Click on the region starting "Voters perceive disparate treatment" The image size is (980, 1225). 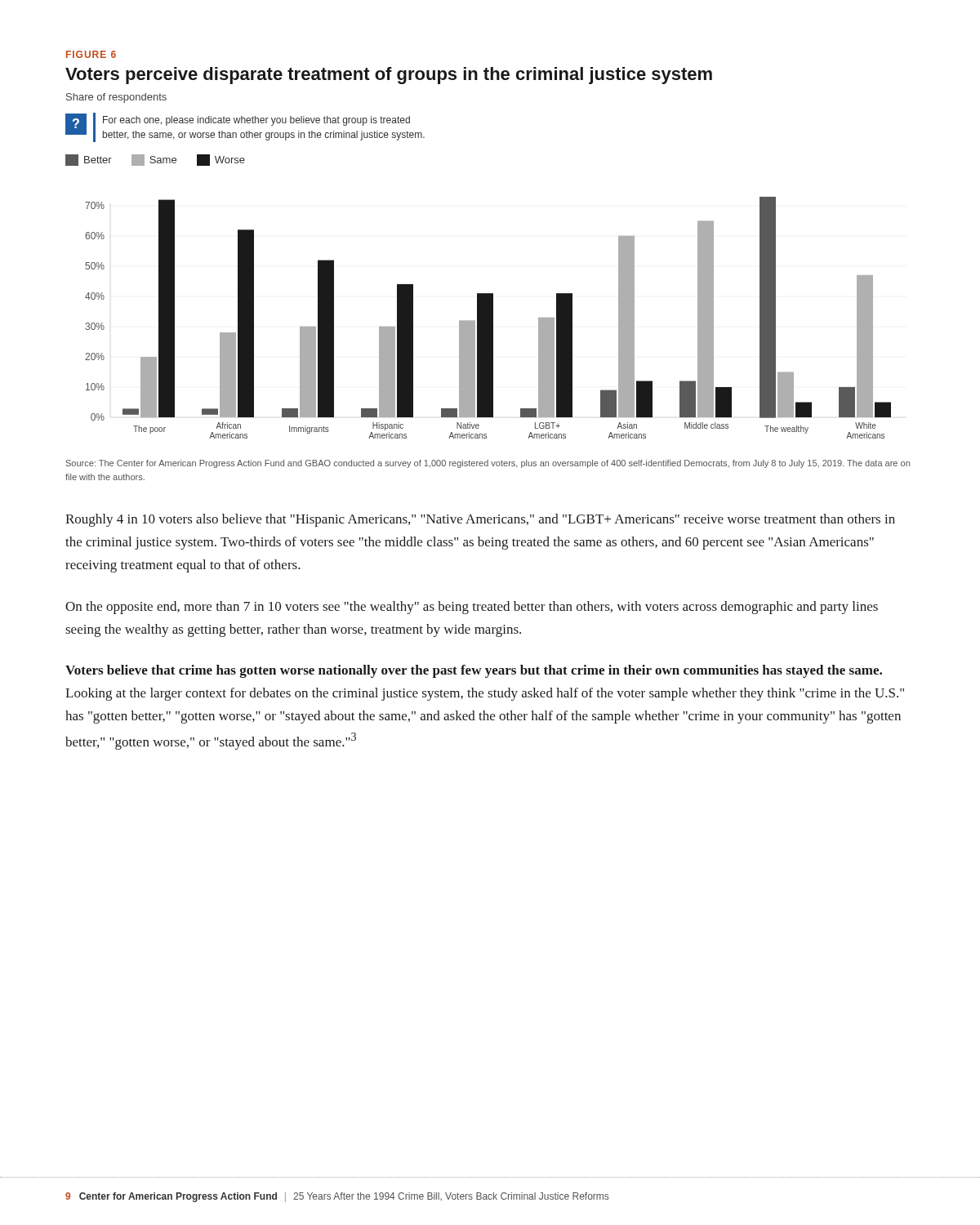[389, 74]
